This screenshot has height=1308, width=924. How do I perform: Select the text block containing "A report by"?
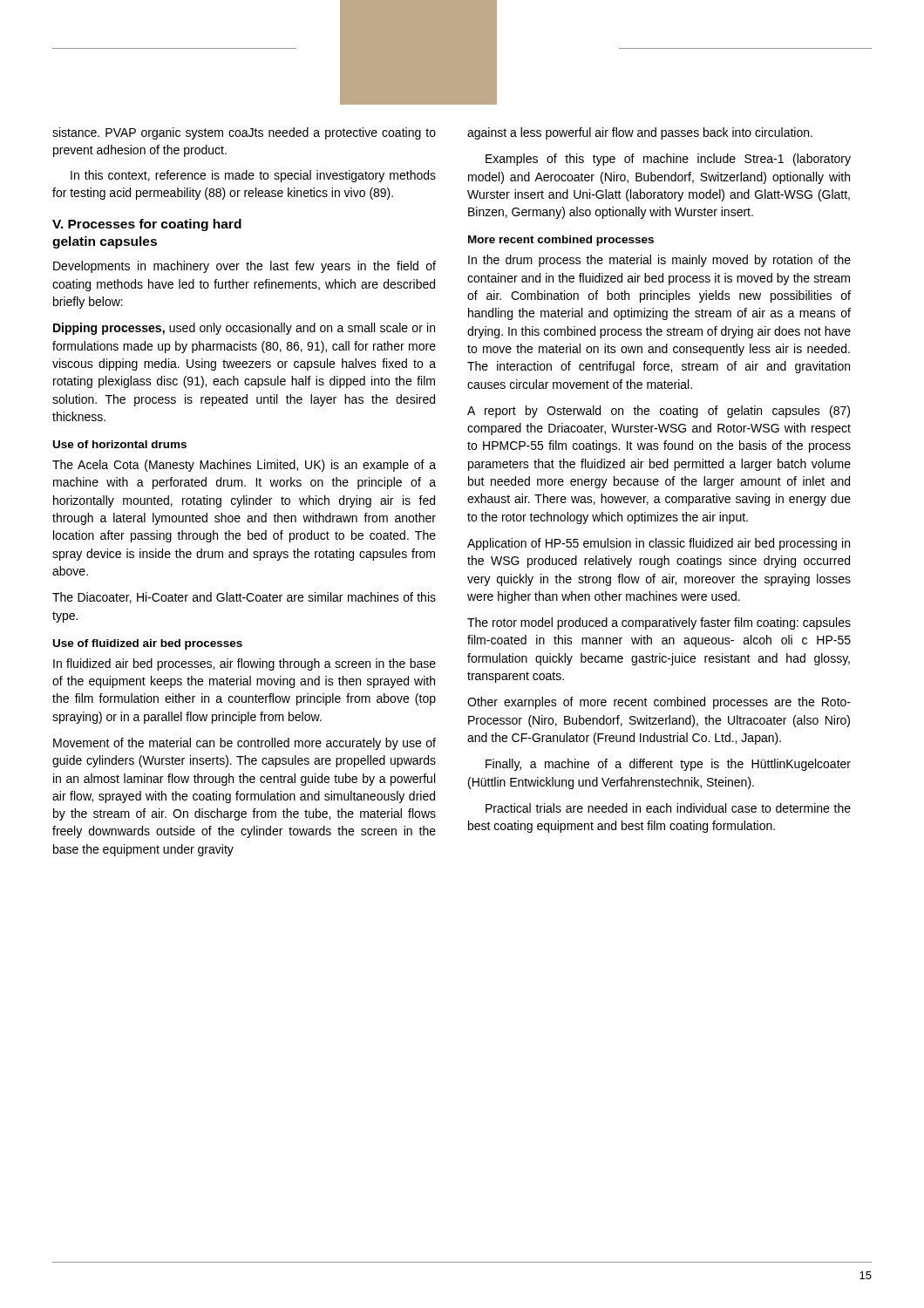(x=659, y=464)
